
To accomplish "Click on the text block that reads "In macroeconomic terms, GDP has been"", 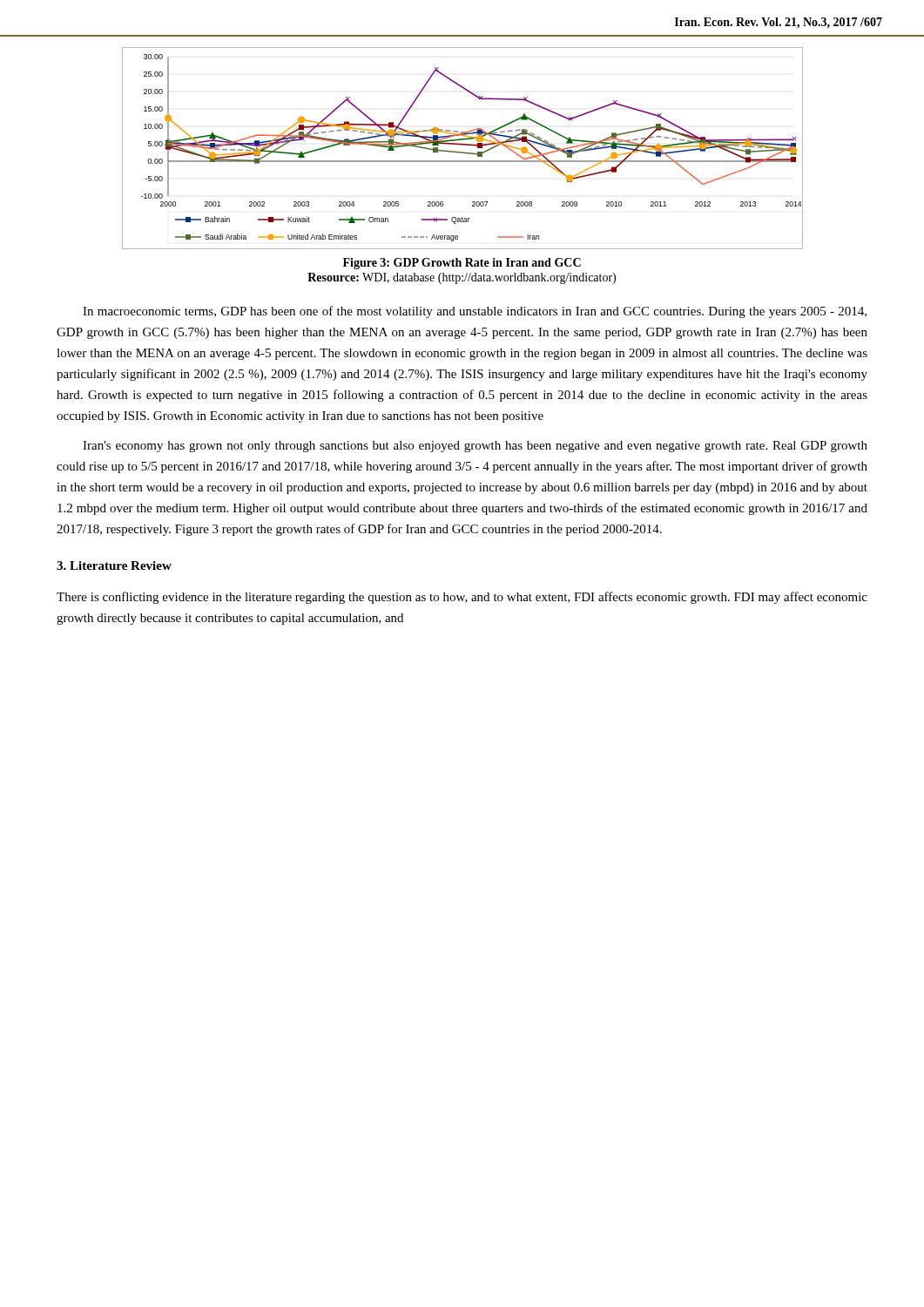I will (x=462, y=363).
